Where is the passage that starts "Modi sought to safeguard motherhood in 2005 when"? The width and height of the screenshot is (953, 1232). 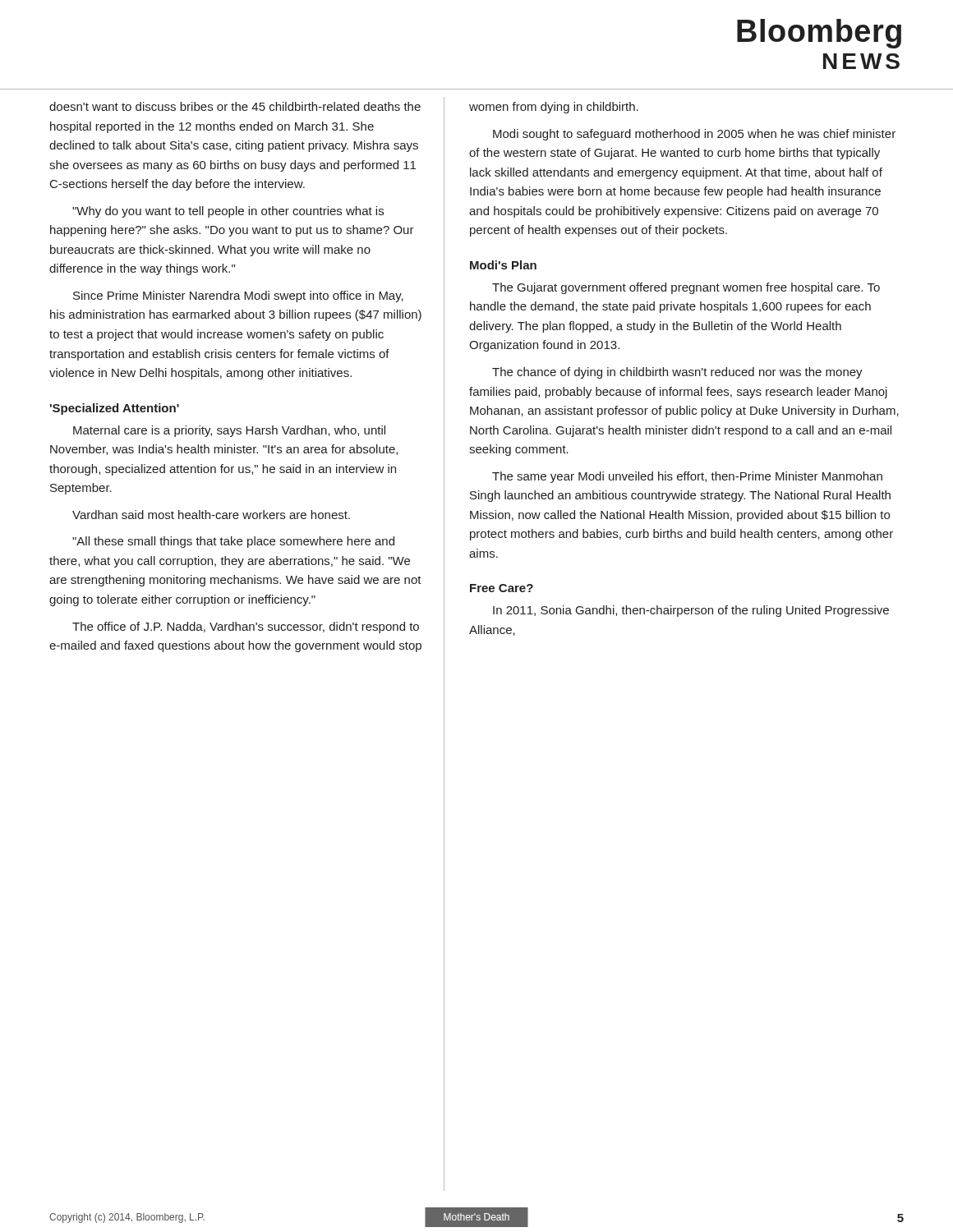coord(682,181)
